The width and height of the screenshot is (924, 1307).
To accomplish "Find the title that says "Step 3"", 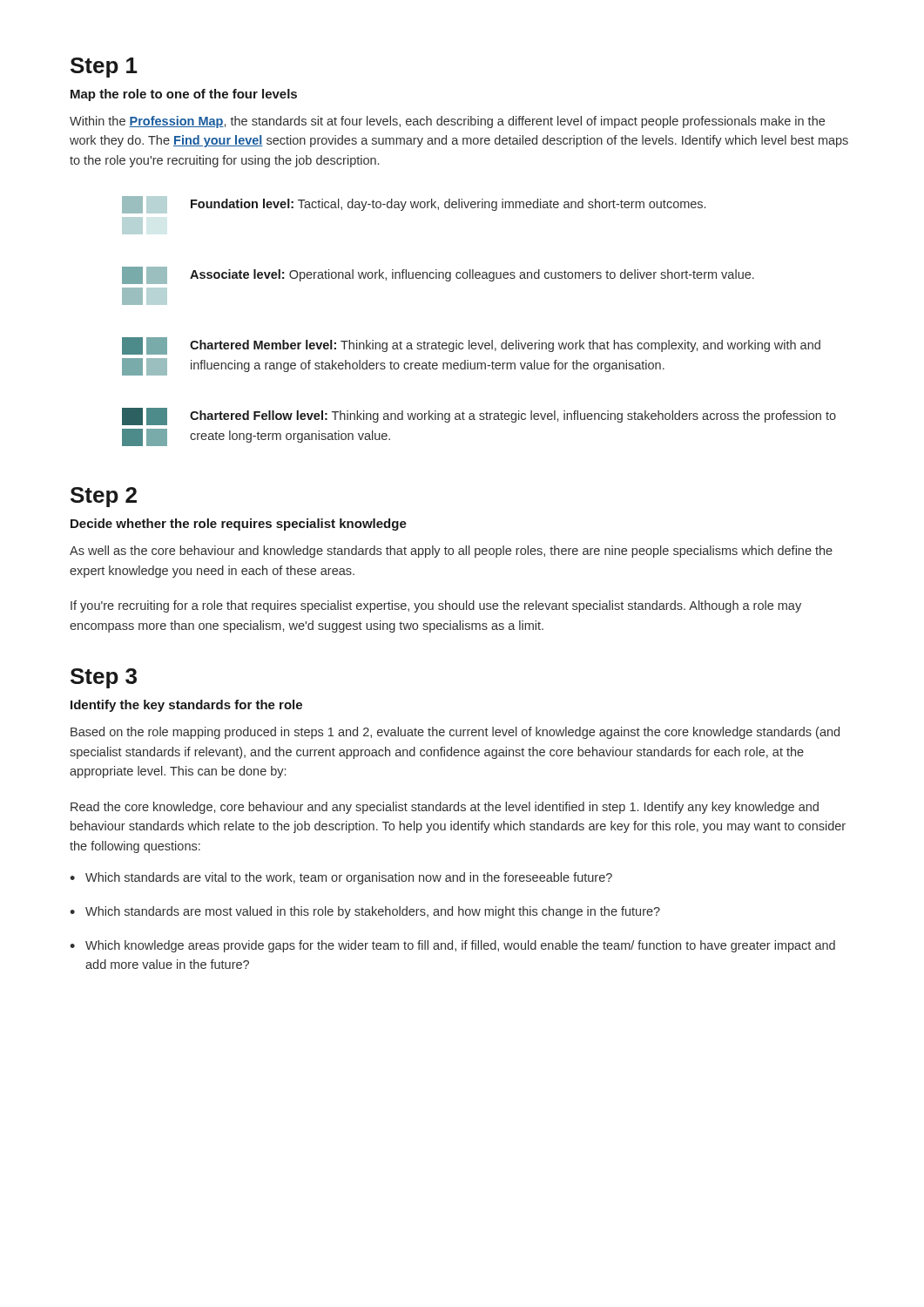I will point(104,676).
